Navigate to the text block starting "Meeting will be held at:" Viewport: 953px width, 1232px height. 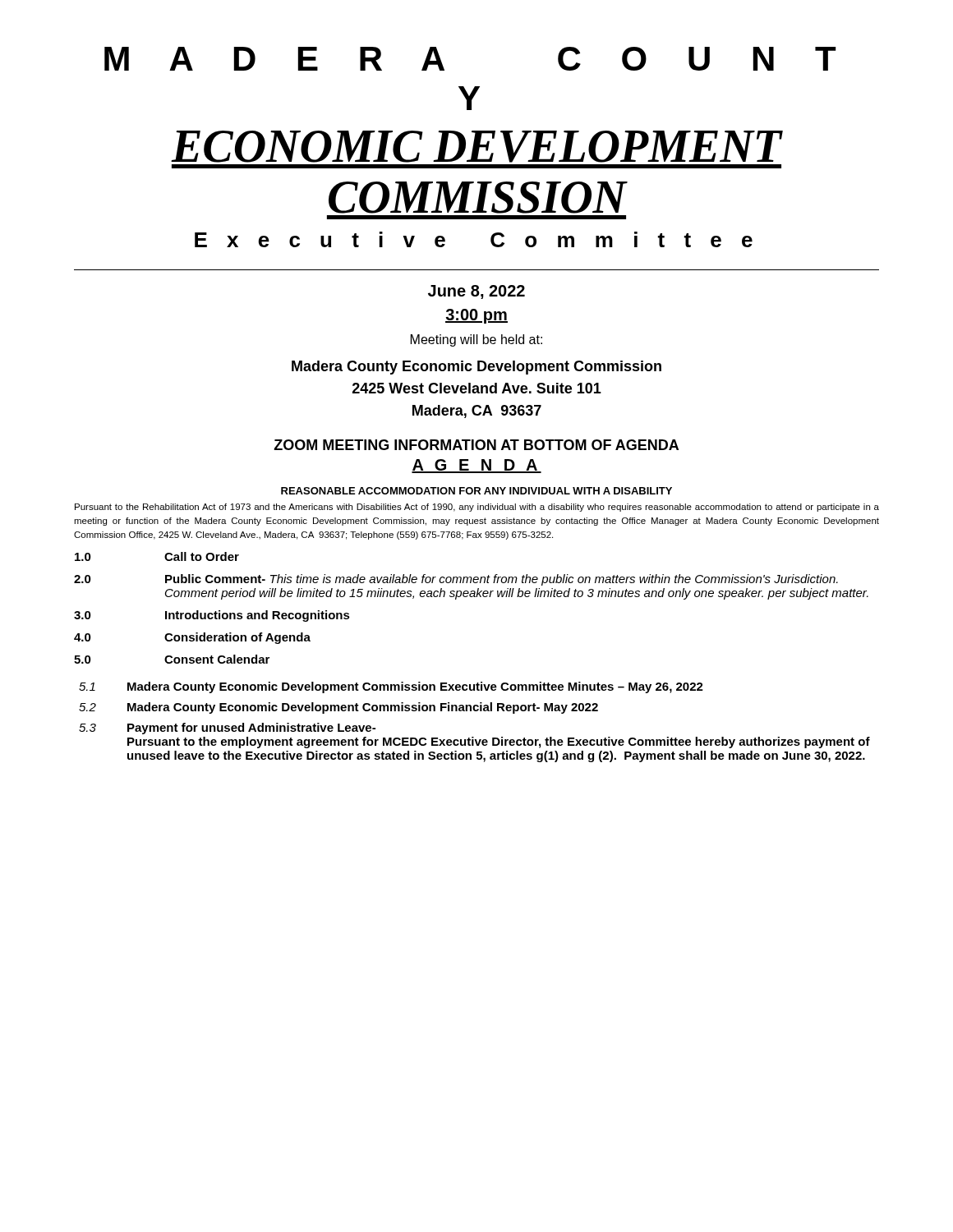(476, 340)
